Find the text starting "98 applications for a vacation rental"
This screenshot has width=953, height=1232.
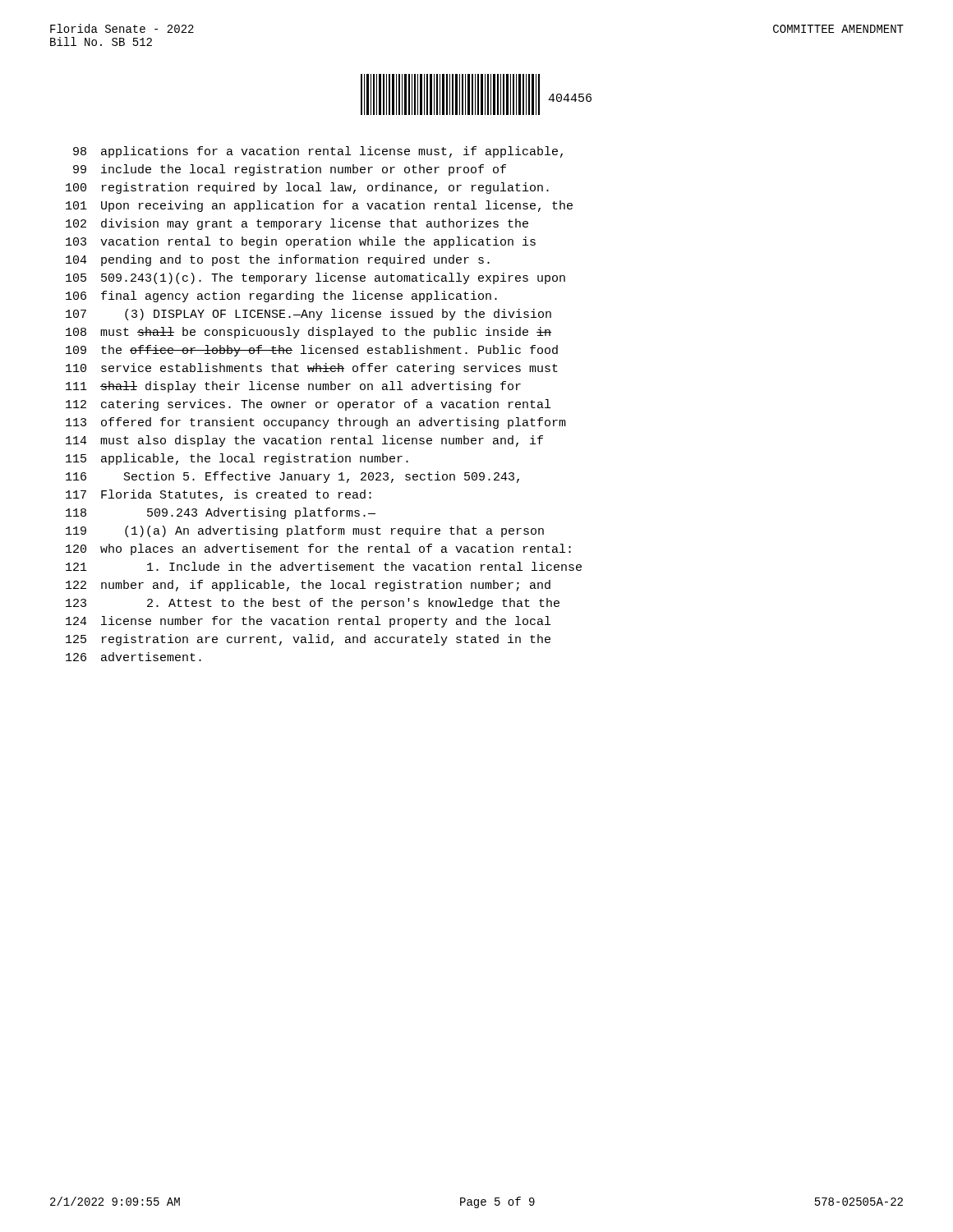click(476, 406)
